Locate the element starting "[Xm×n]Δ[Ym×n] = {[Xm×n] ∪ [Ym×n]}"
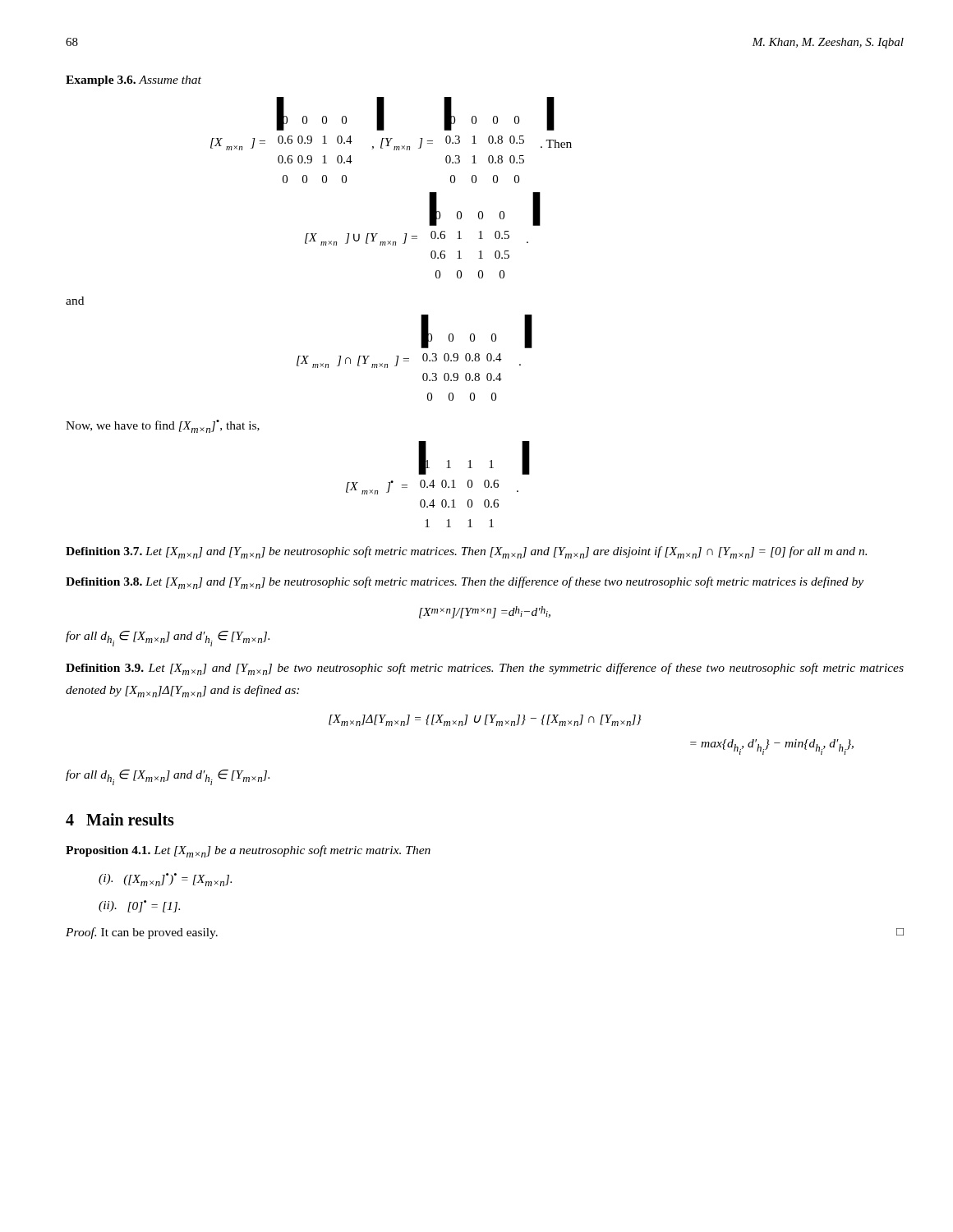This screenshot has height=1232, width=953. tap(591, 733)
